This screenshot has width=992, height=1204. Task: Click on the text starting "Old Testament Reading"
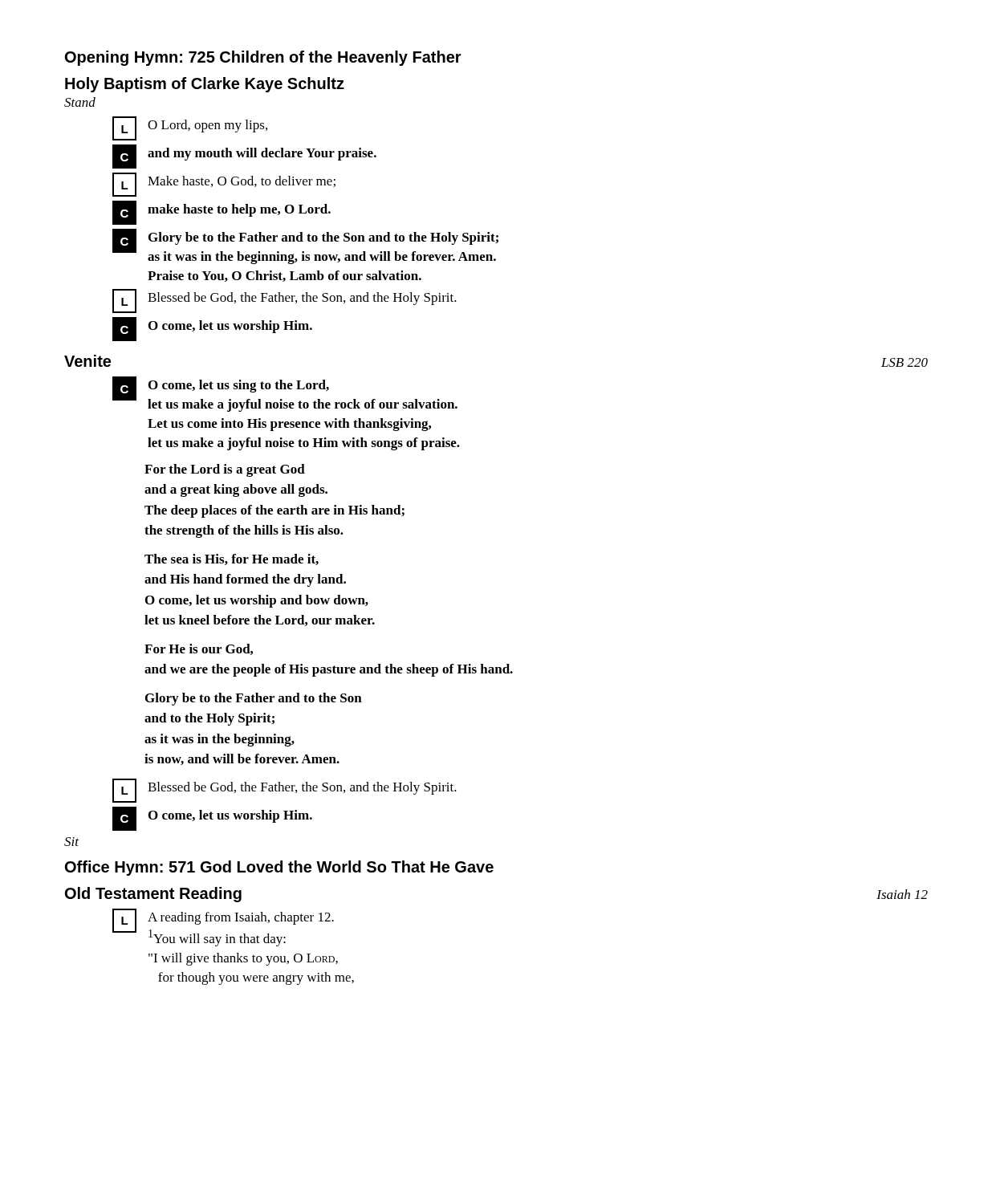[153, 893]
